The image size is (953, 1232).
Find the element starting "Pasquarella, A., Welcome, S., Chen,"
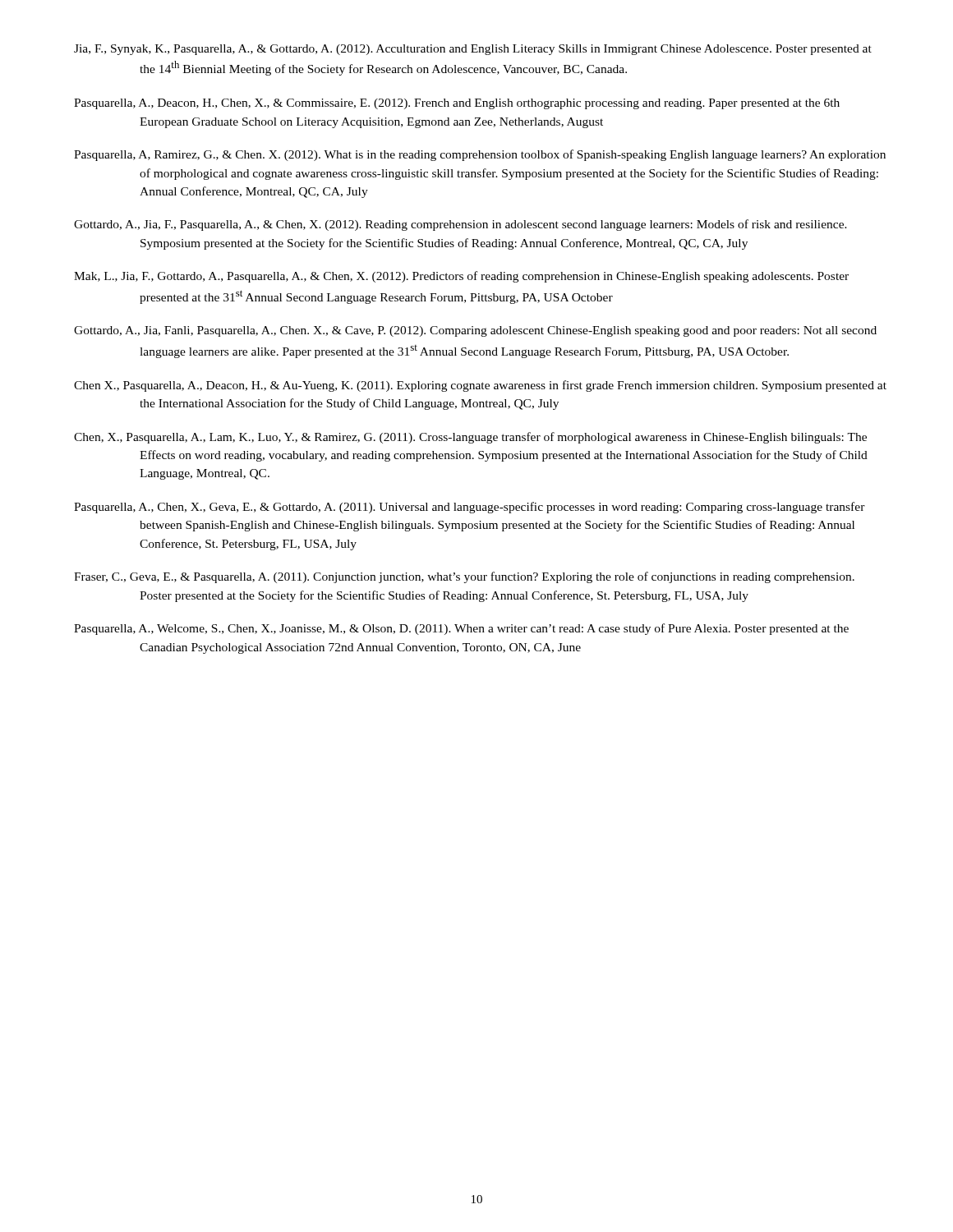coord(461,637)
